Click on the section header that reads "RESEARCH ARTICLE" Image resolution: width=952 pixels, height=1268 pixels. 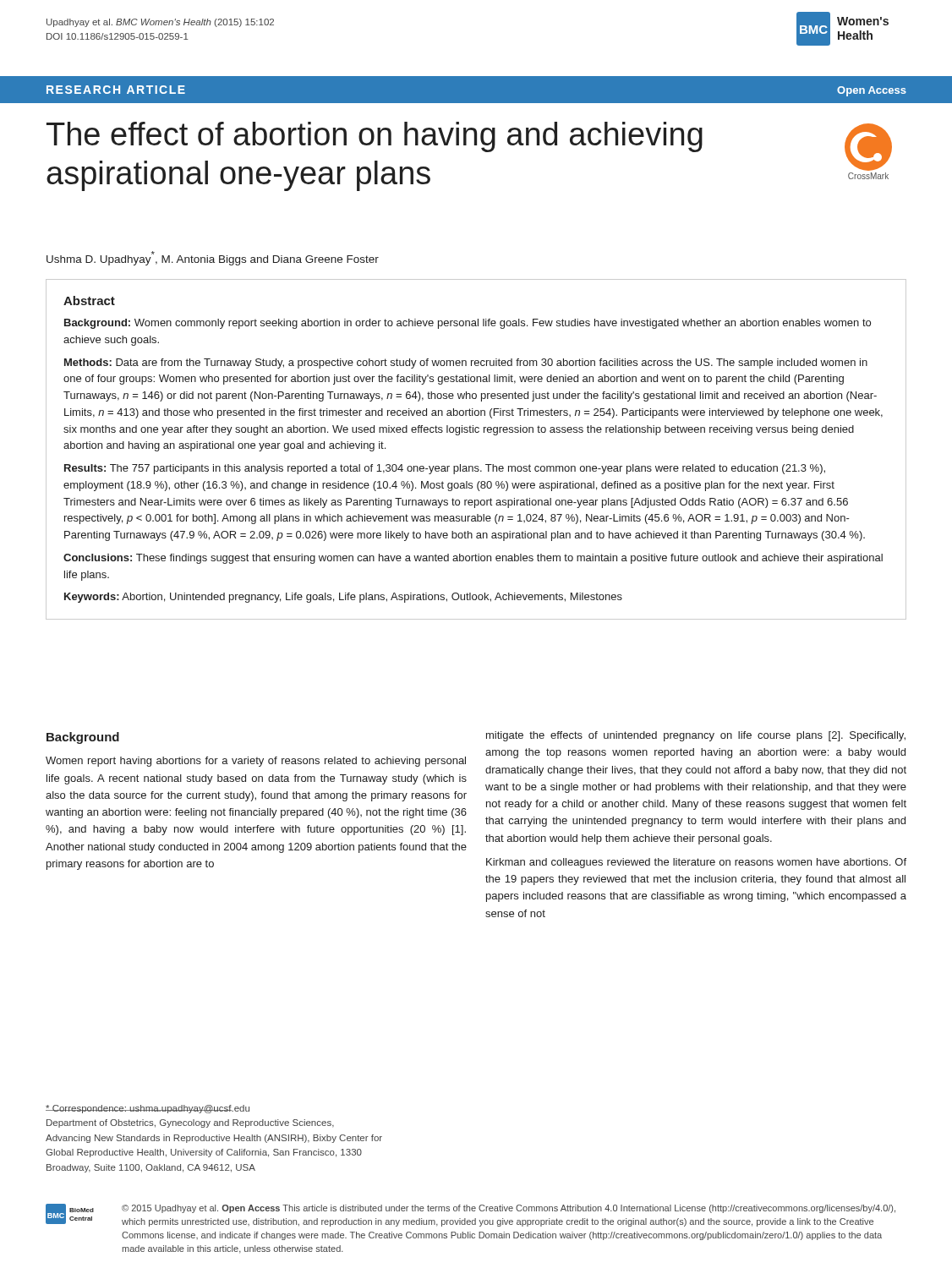tap(116, 90)
